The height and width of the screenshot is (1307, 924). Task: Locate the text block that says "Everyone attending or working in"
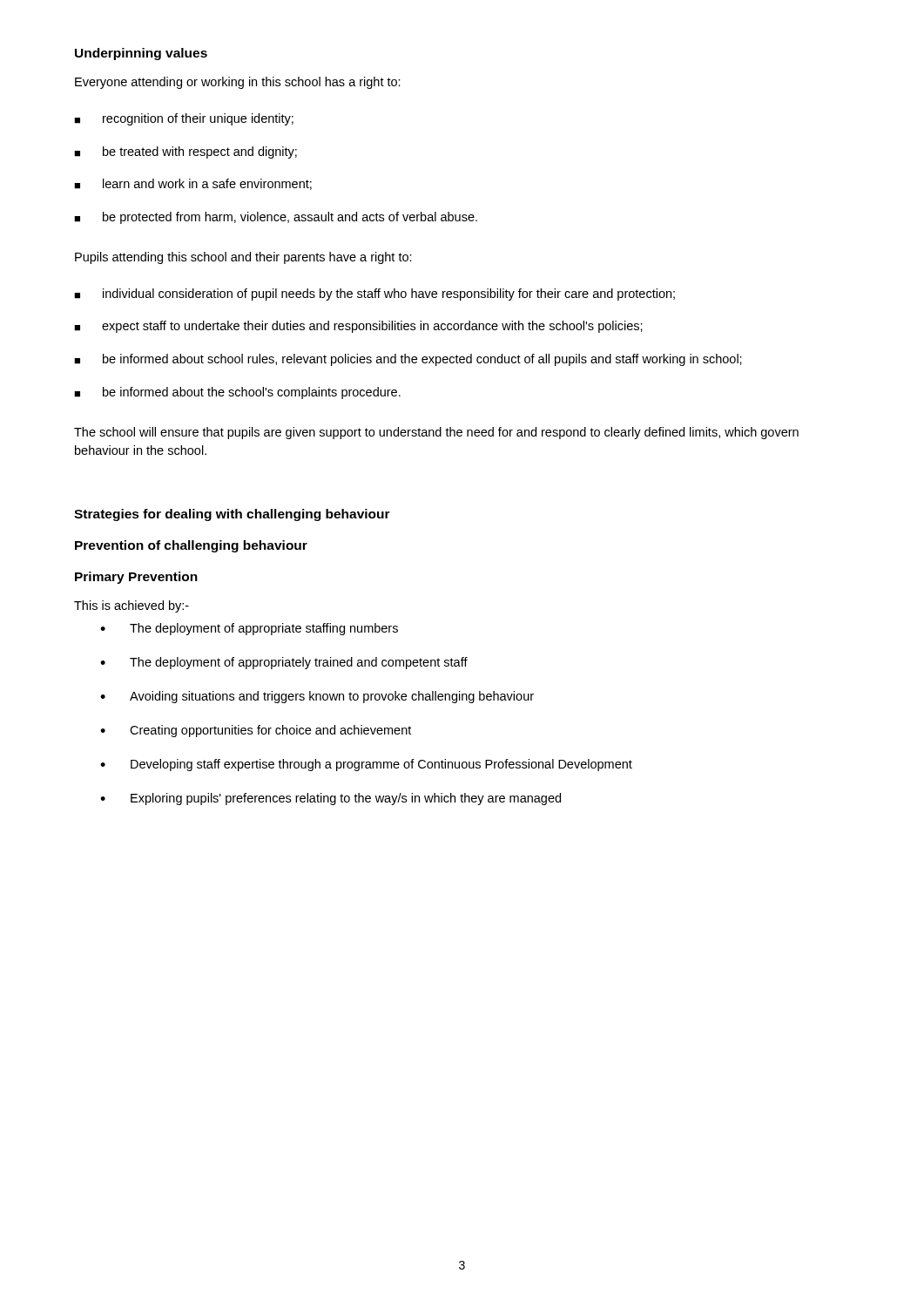(238, 82)
